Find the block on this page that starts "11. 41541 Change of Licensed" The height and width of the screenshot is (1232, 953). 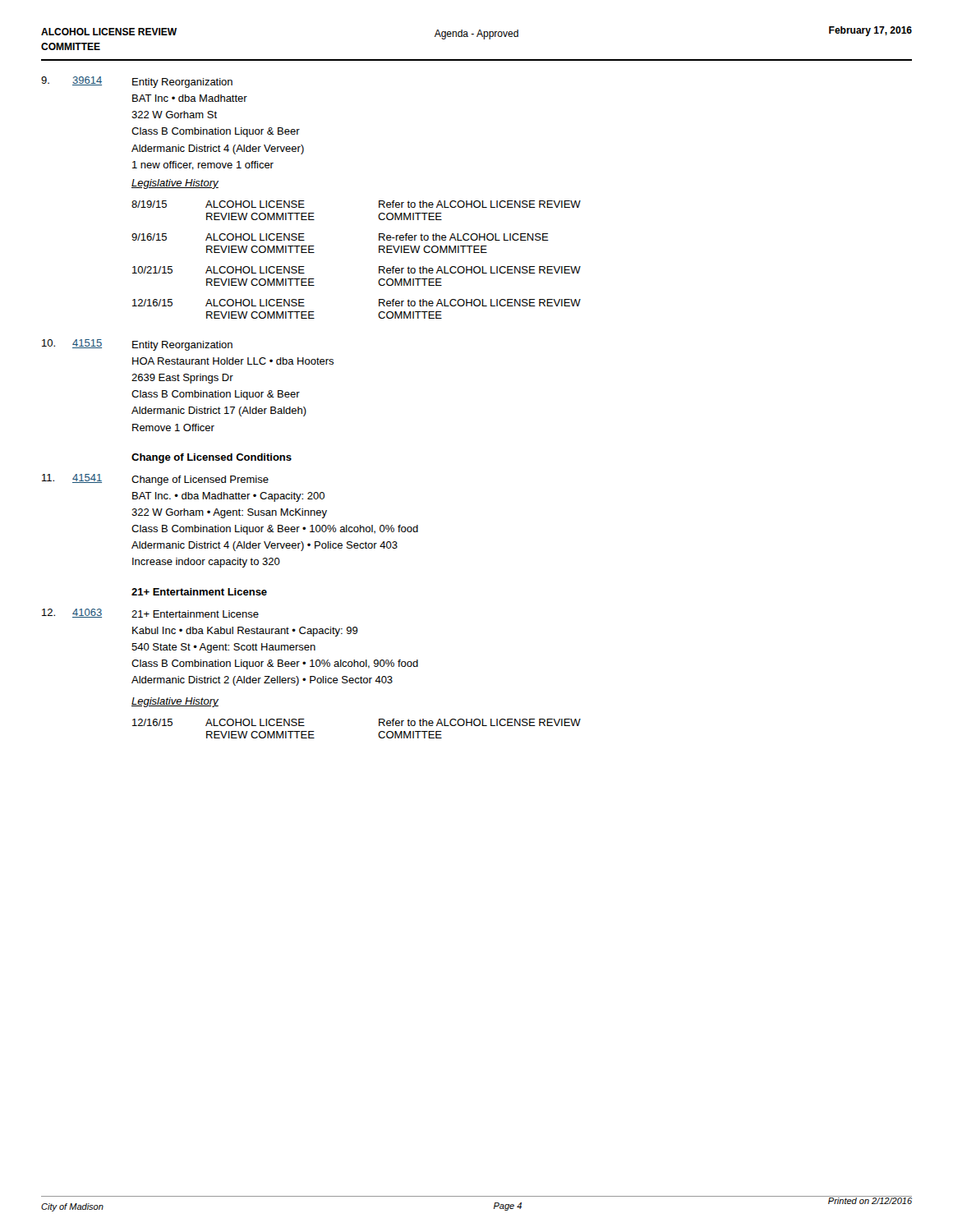(x=155, y=480)
